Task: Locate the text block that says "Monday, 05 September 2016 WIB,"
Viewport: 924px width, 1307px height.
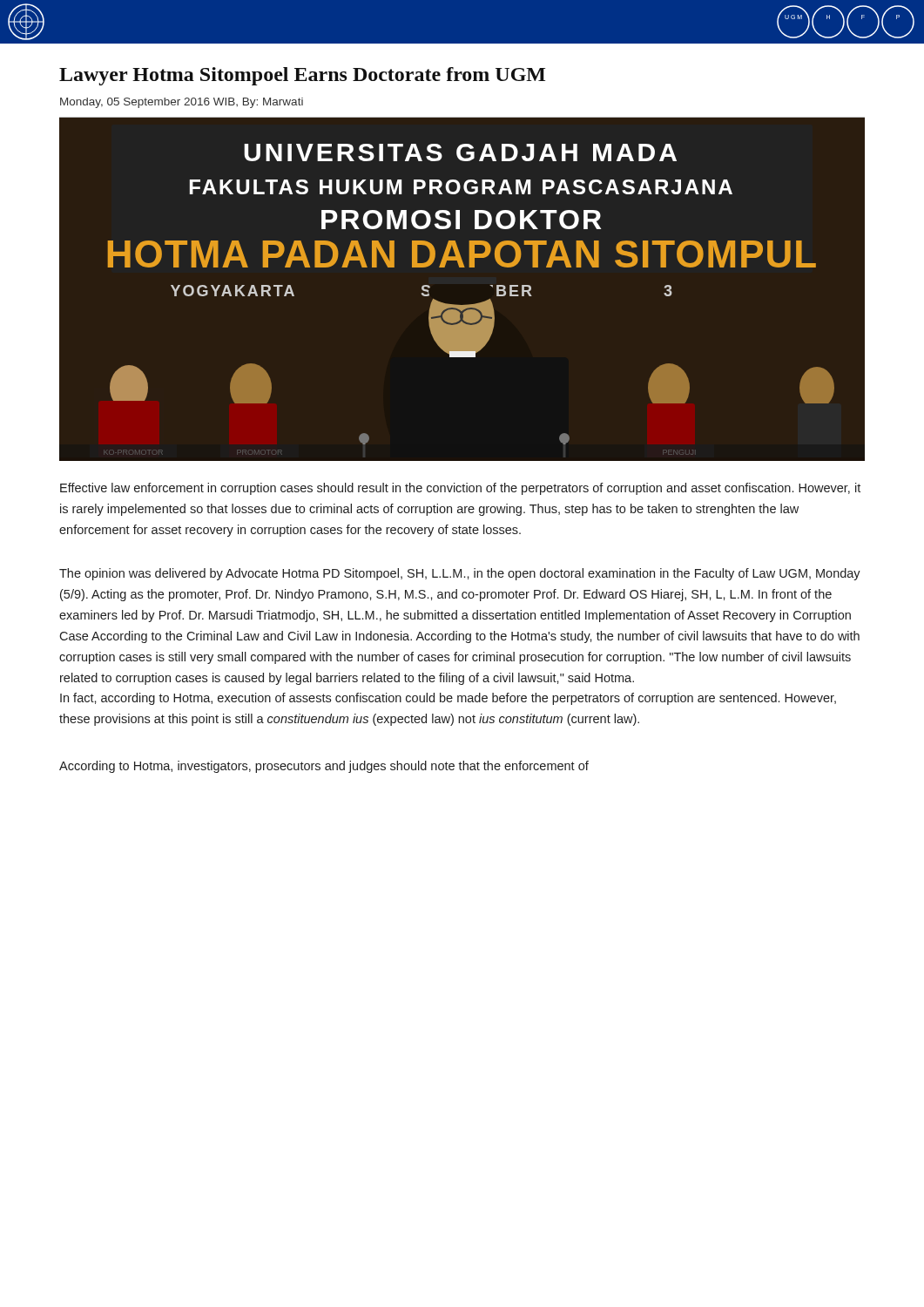Action: pyautogui.click(x=181, y=102)
